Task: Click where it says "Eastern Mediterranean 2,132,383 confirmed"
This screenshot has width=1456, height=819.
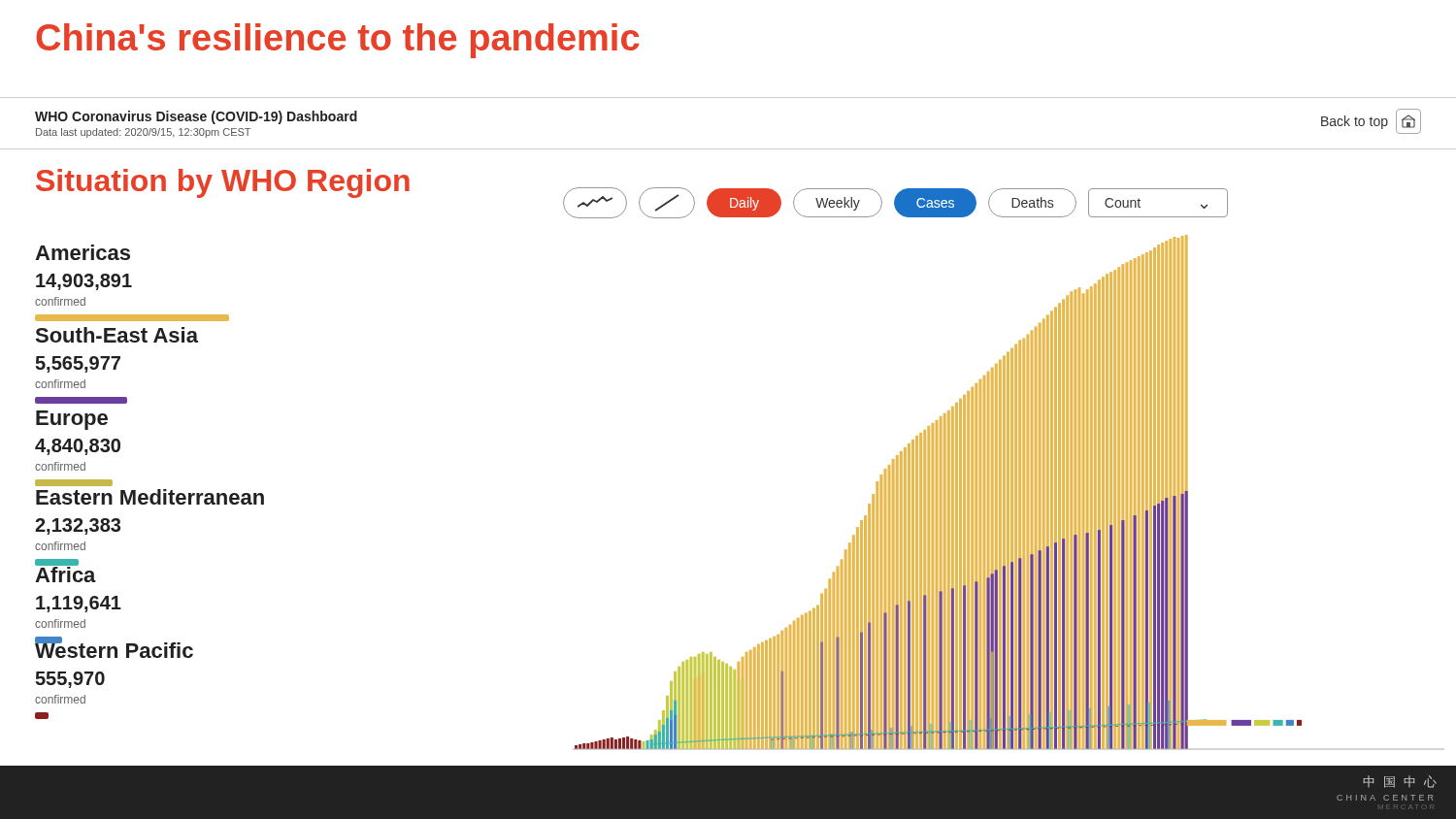Action: [x=150, y=497]
